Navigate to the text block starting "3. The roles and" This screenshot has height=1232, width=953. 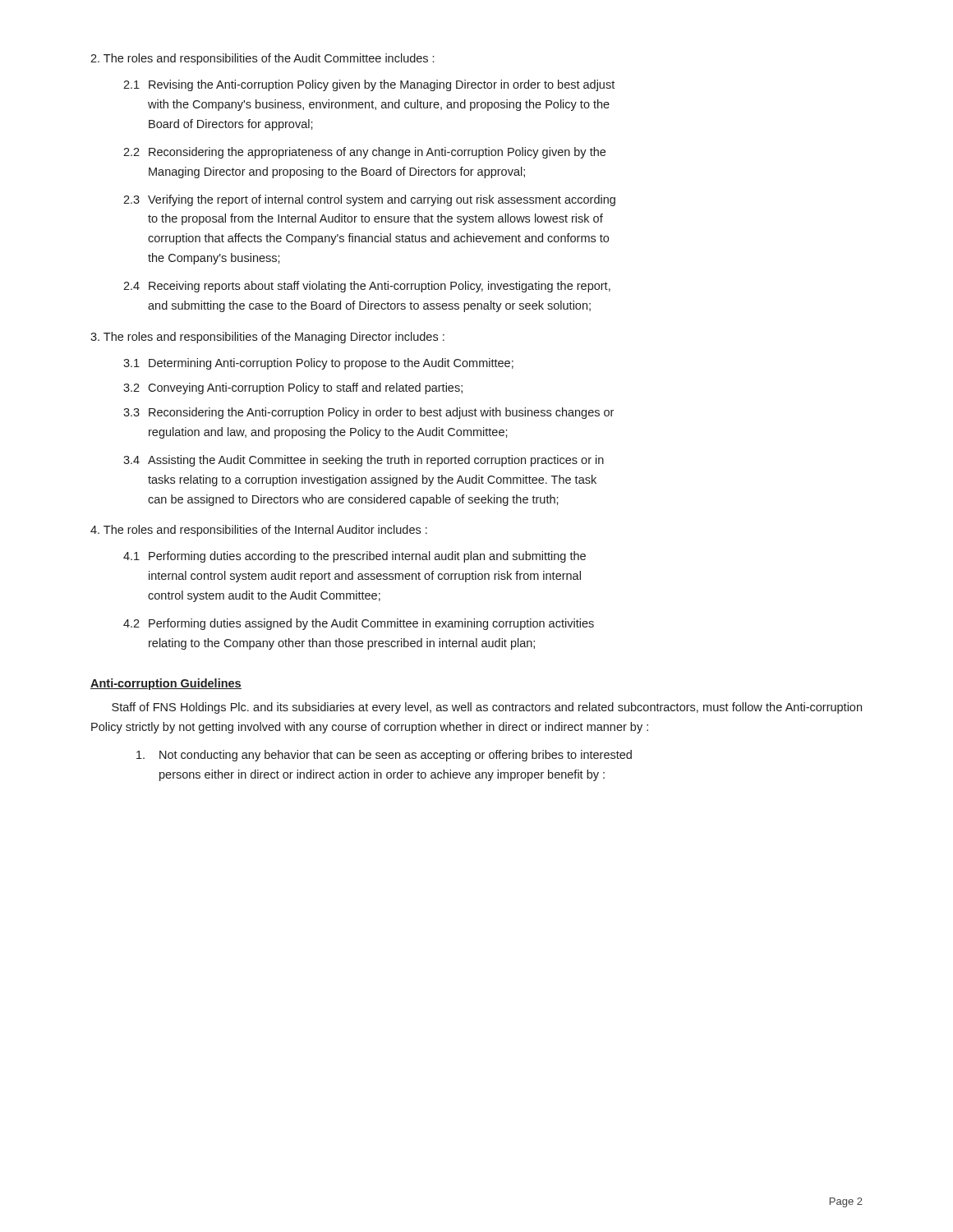pos(268,337)
